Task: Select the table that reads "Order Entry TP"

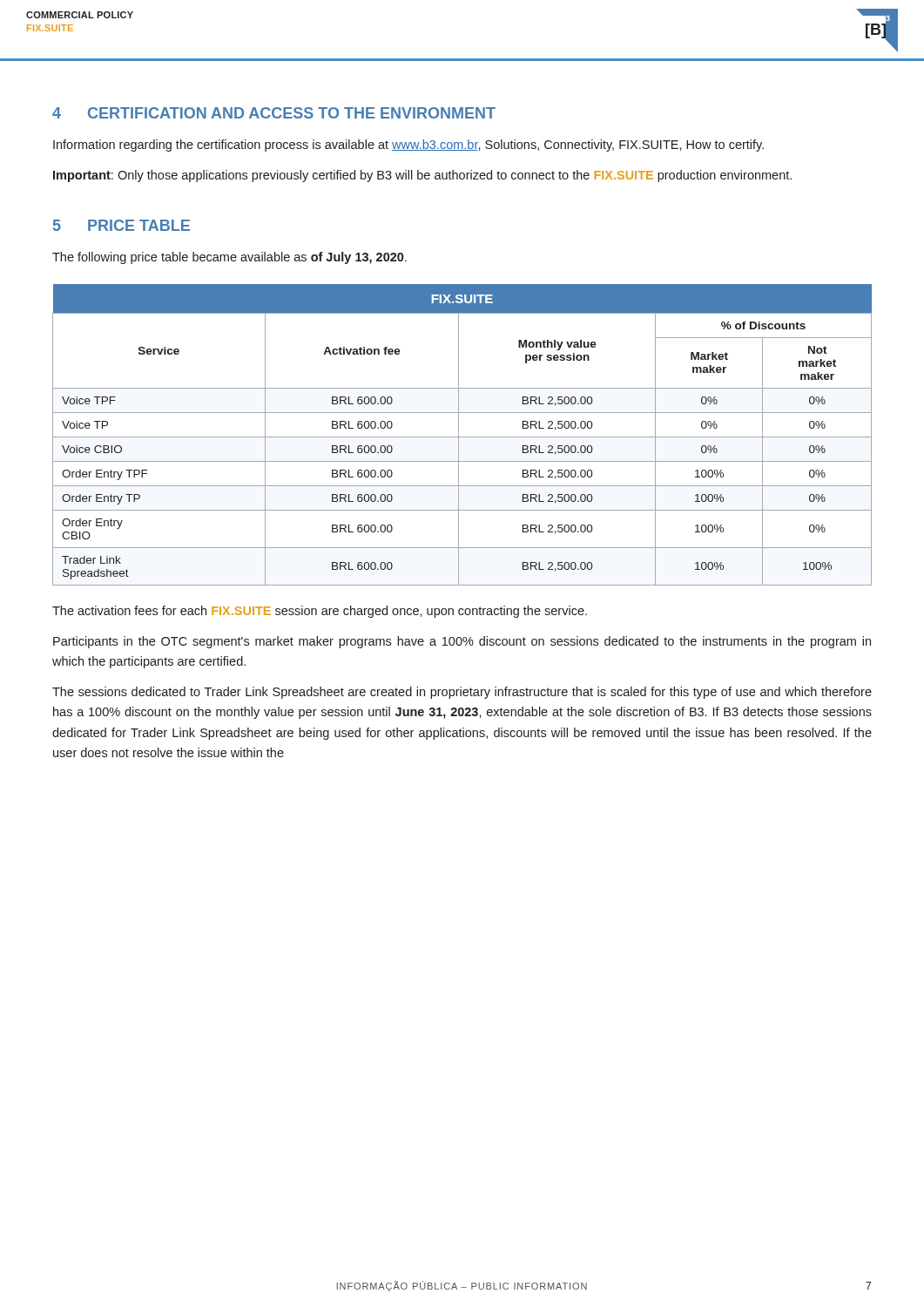Action: pos(462,434)
